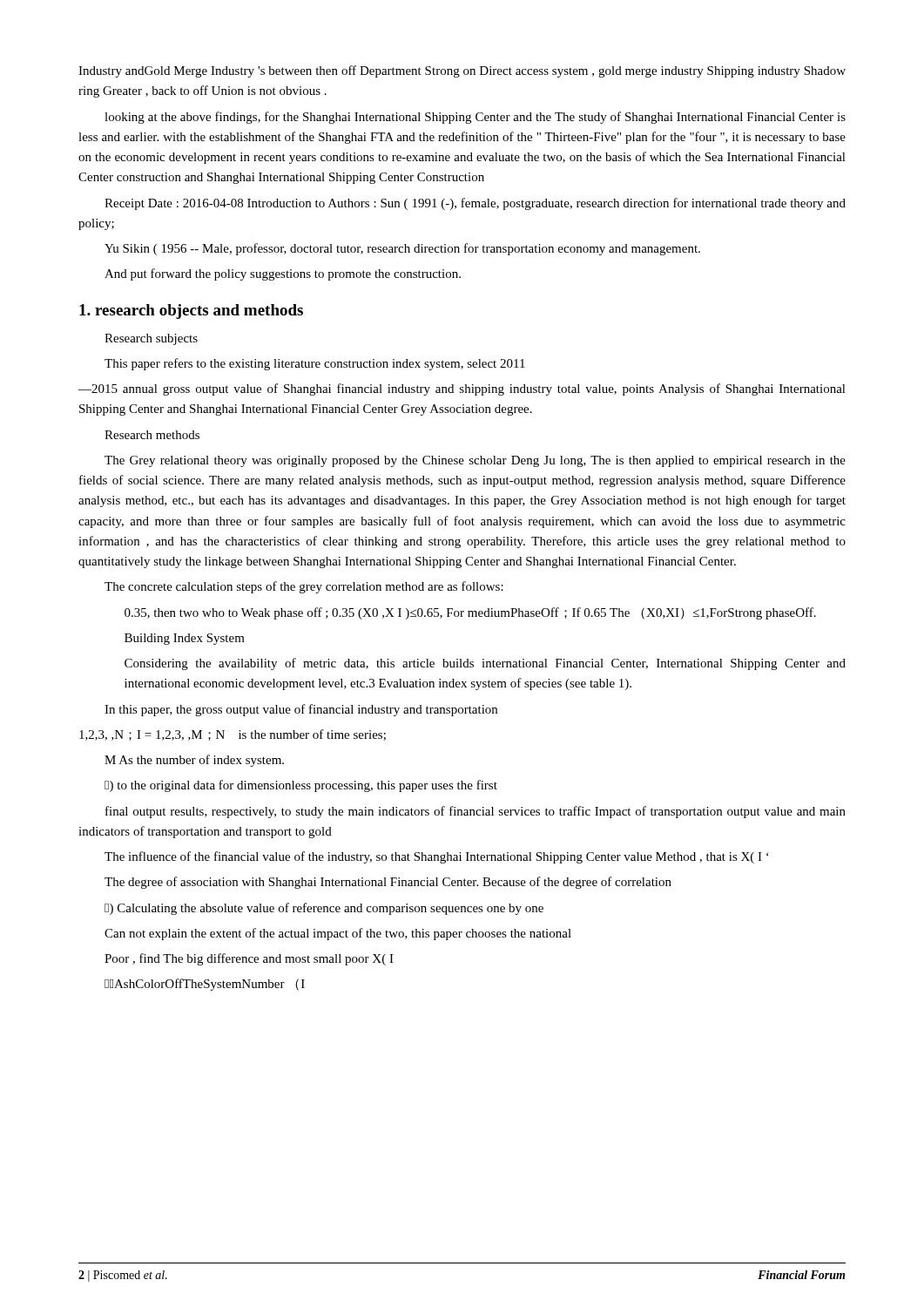Find "1. research objects and methods" on this page
Image resolution: width=924 pixels, height=1307 pixels.
[191, 309]
